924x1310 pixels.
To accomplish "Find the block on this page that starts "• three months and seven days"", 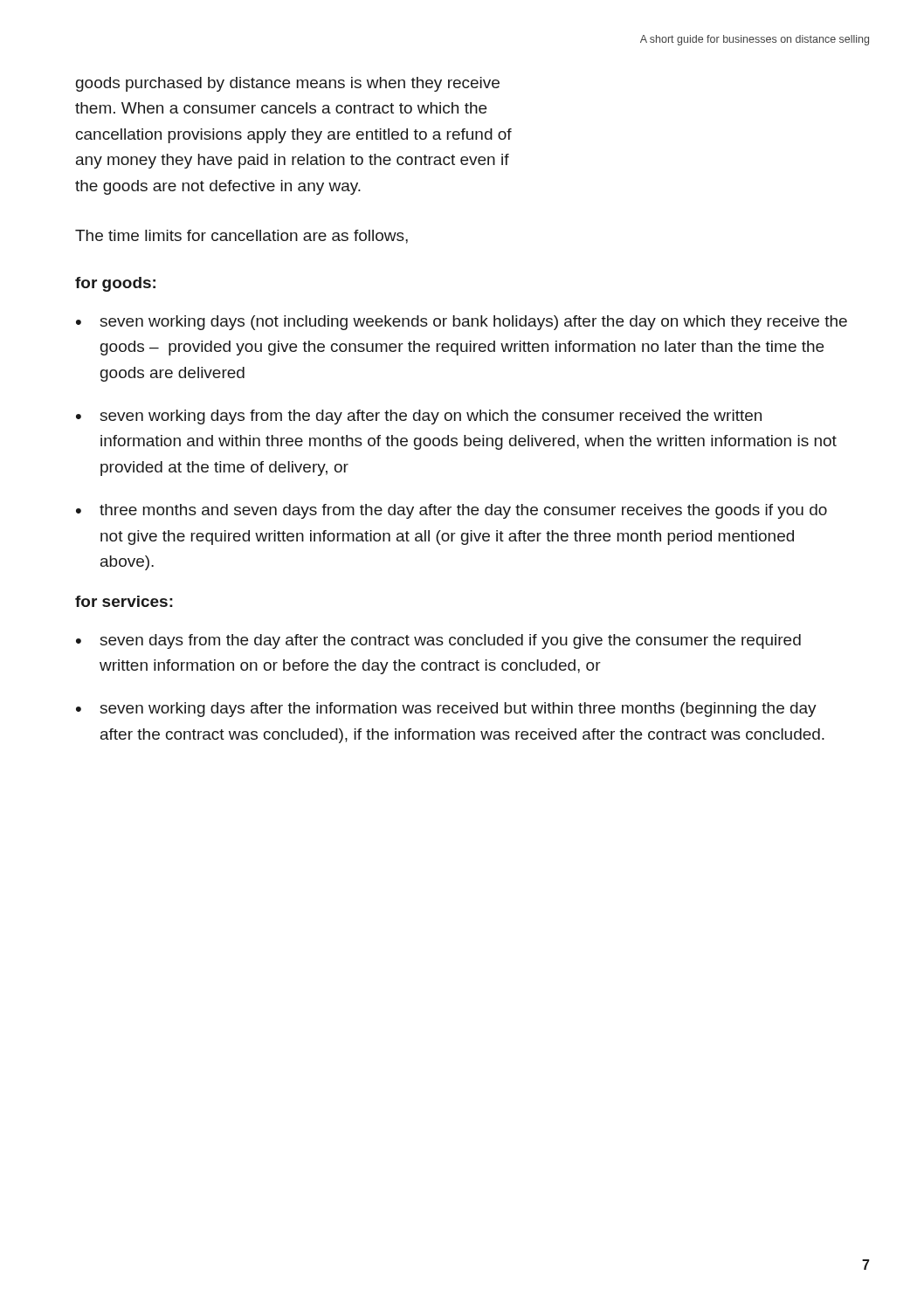I will (462, 536).
